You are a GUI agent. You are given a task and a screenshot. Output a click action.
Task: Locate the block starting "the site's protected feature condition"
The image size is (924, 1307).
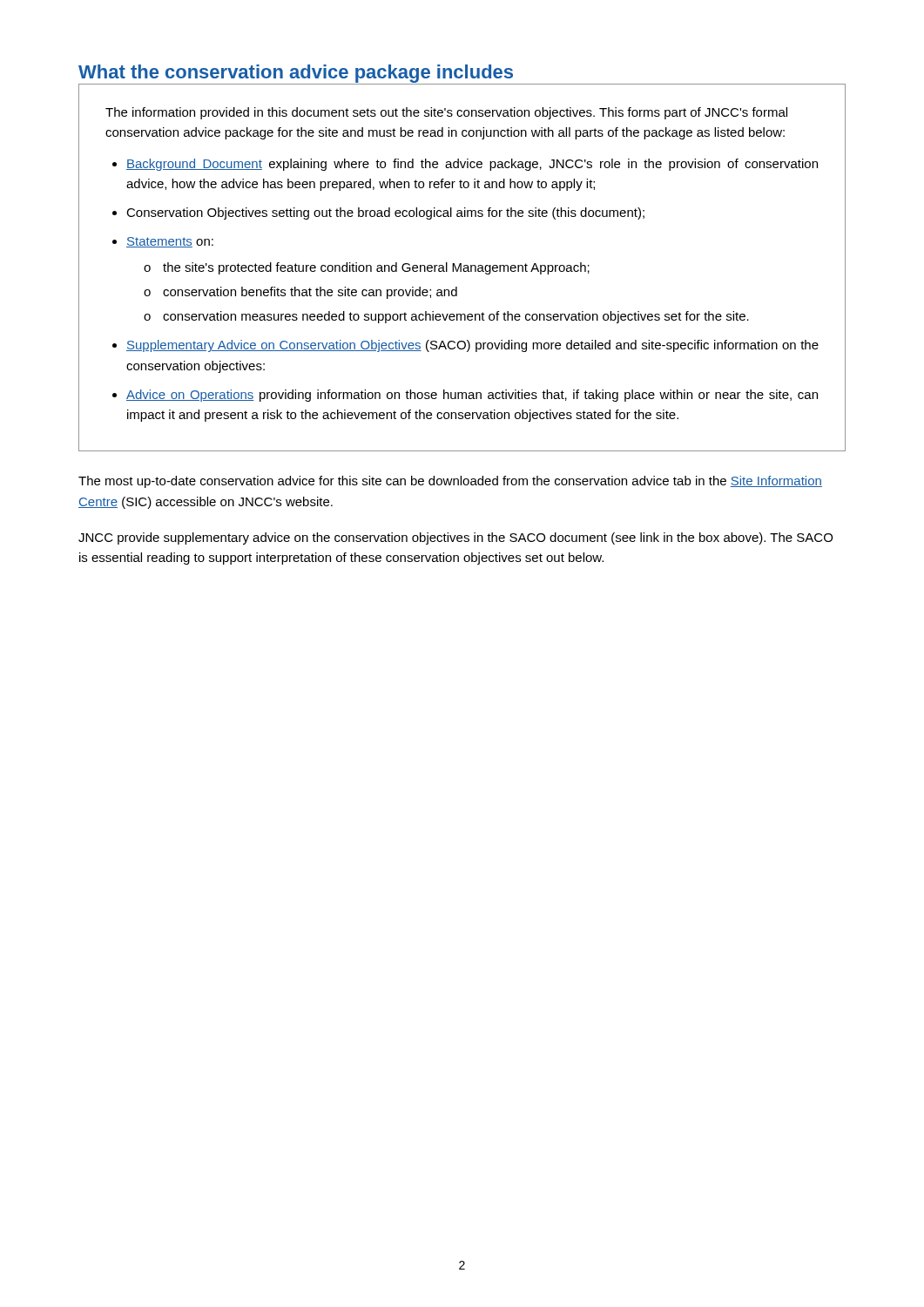[x=376, y=267]
